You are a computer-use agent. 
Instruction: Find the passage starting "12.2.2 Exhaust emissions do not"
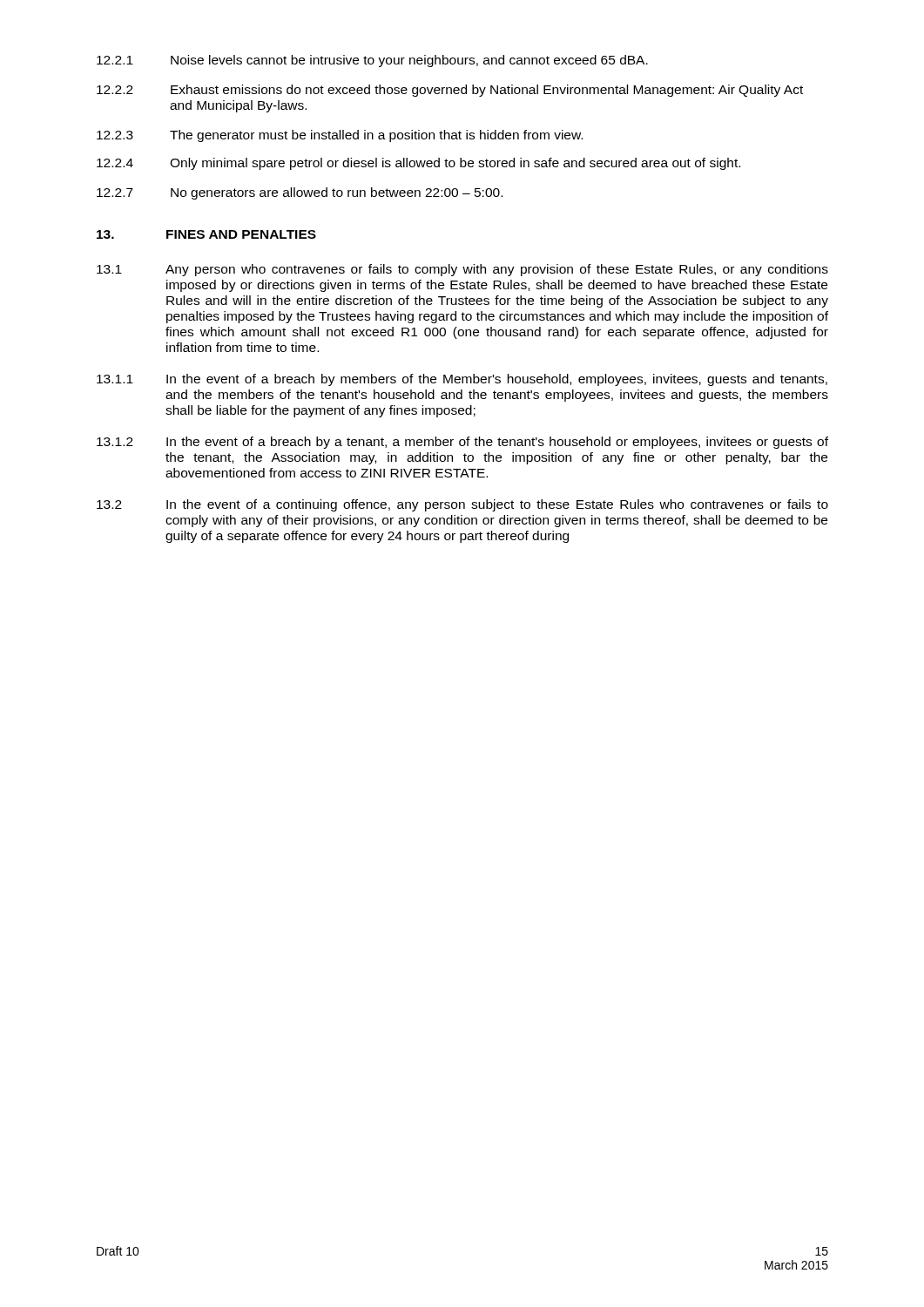click(462, 98)
